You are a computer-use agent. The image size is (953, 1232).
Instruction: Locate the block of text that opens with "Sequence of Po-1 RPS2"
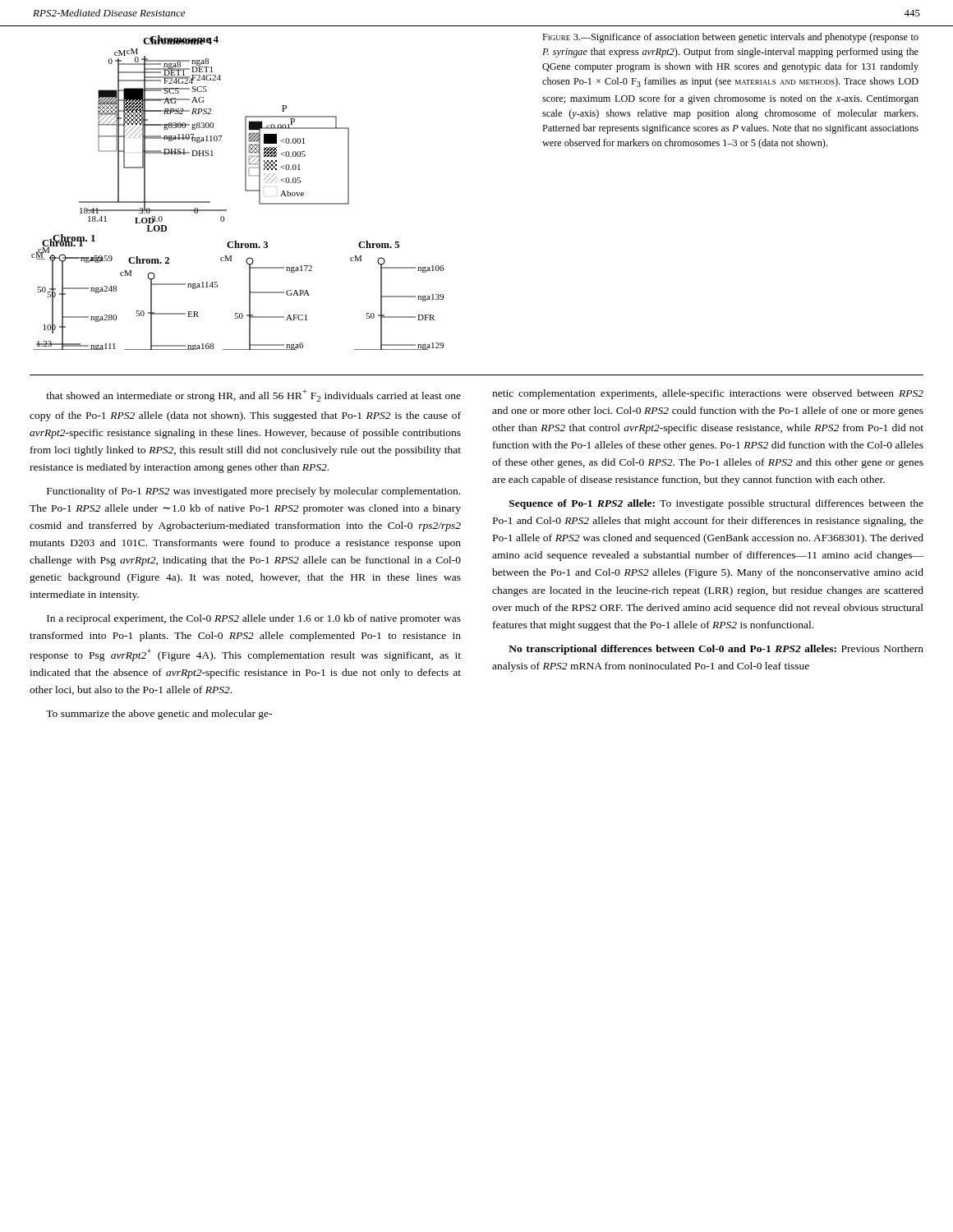point(708,564)
